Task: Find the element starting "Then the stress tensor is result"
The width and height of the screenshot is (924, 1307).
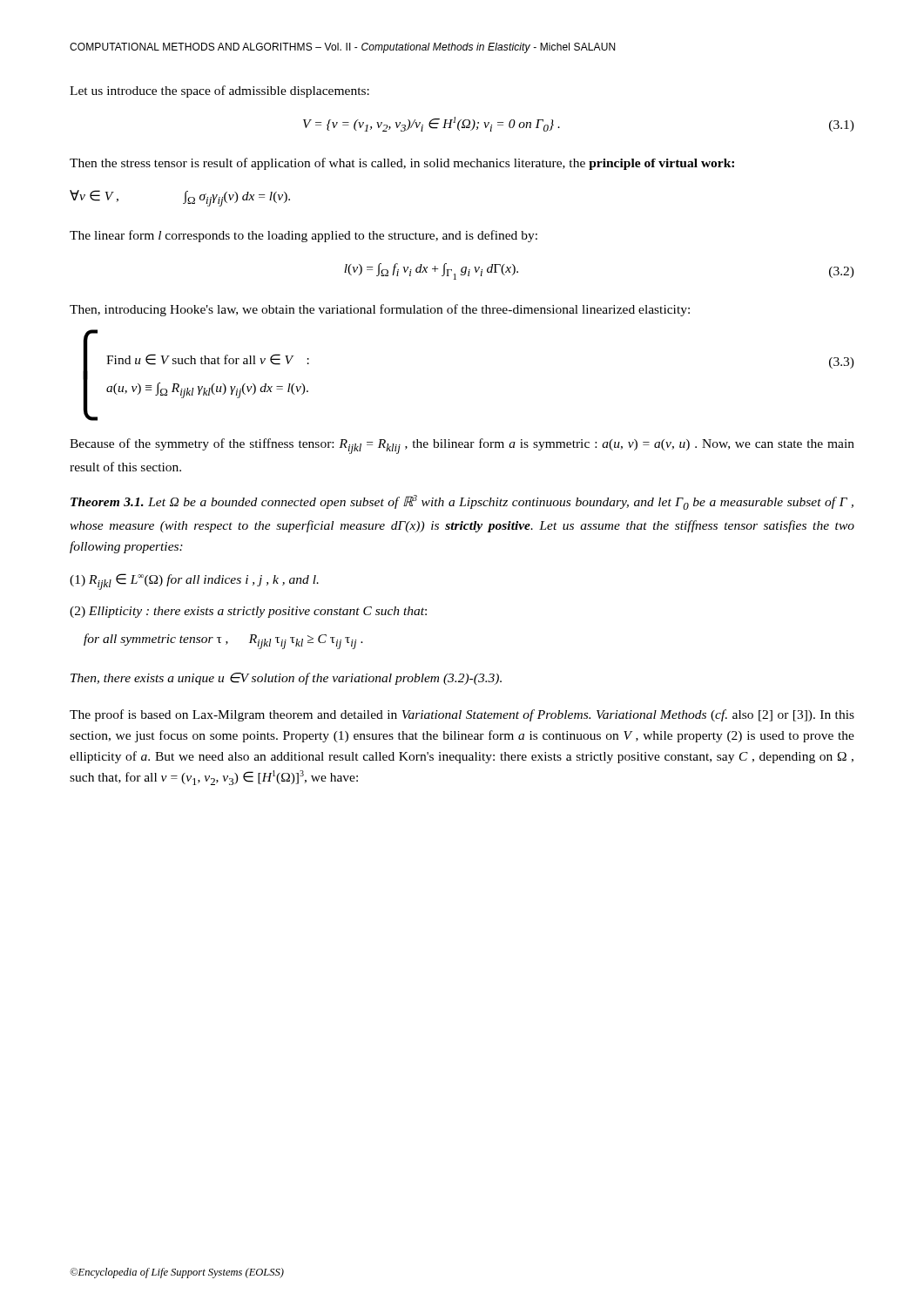Action: click(462, 163)
